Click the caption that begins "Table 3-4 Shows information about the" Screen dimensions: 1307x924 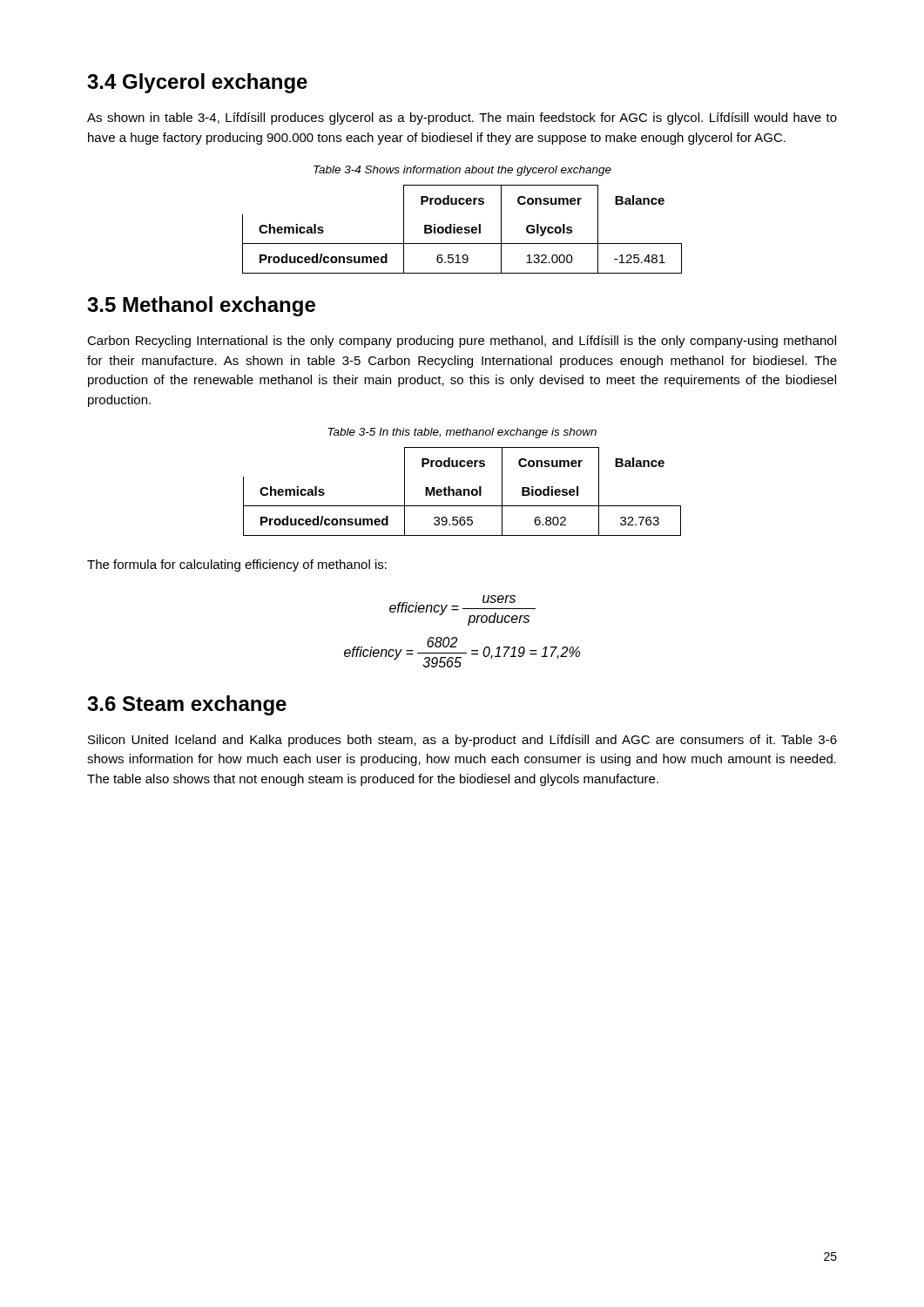coord(462,170)
